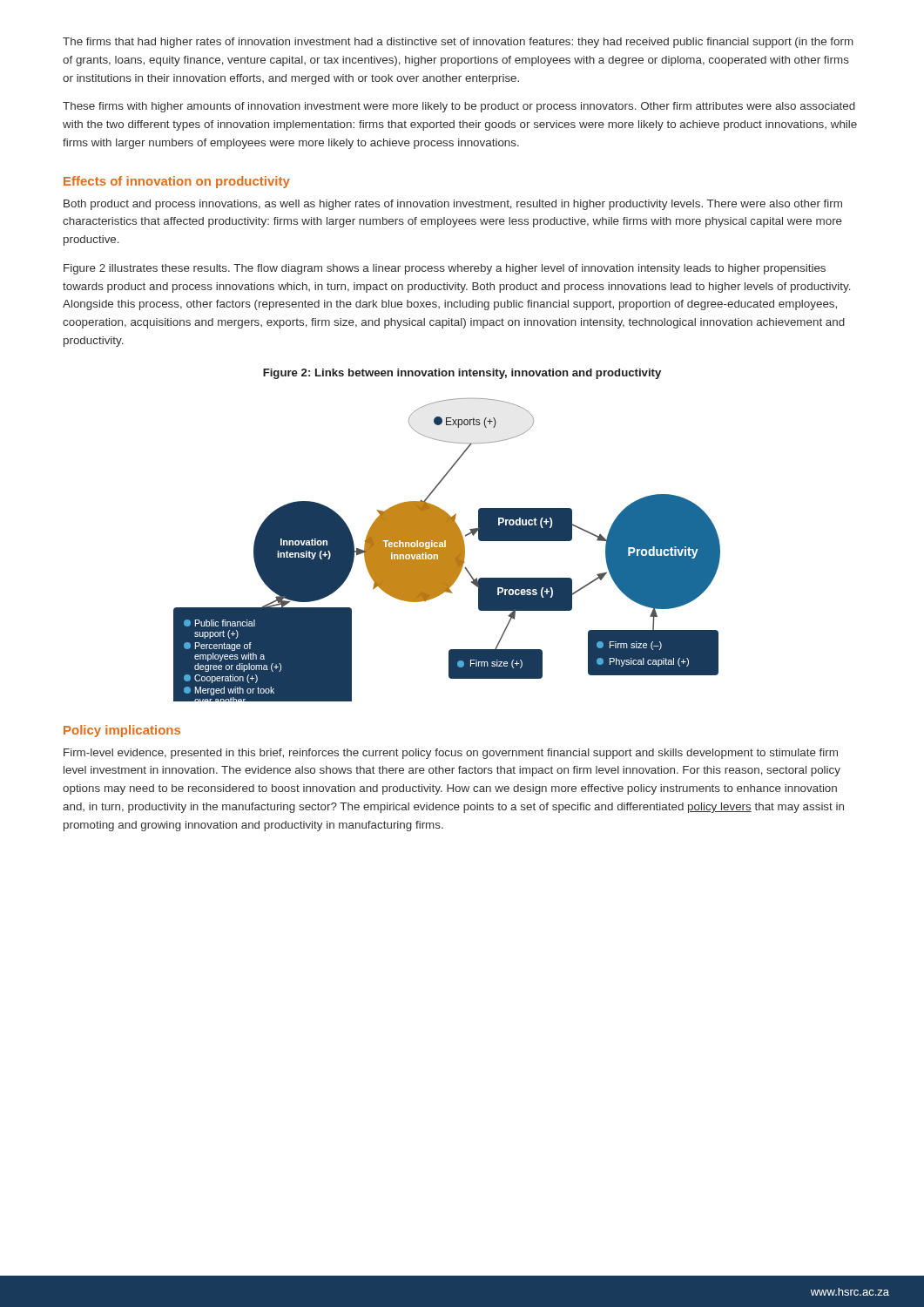Find "Policy implications" on this page
Viewport: 924px width, 1307px height.
click(122, 730)
